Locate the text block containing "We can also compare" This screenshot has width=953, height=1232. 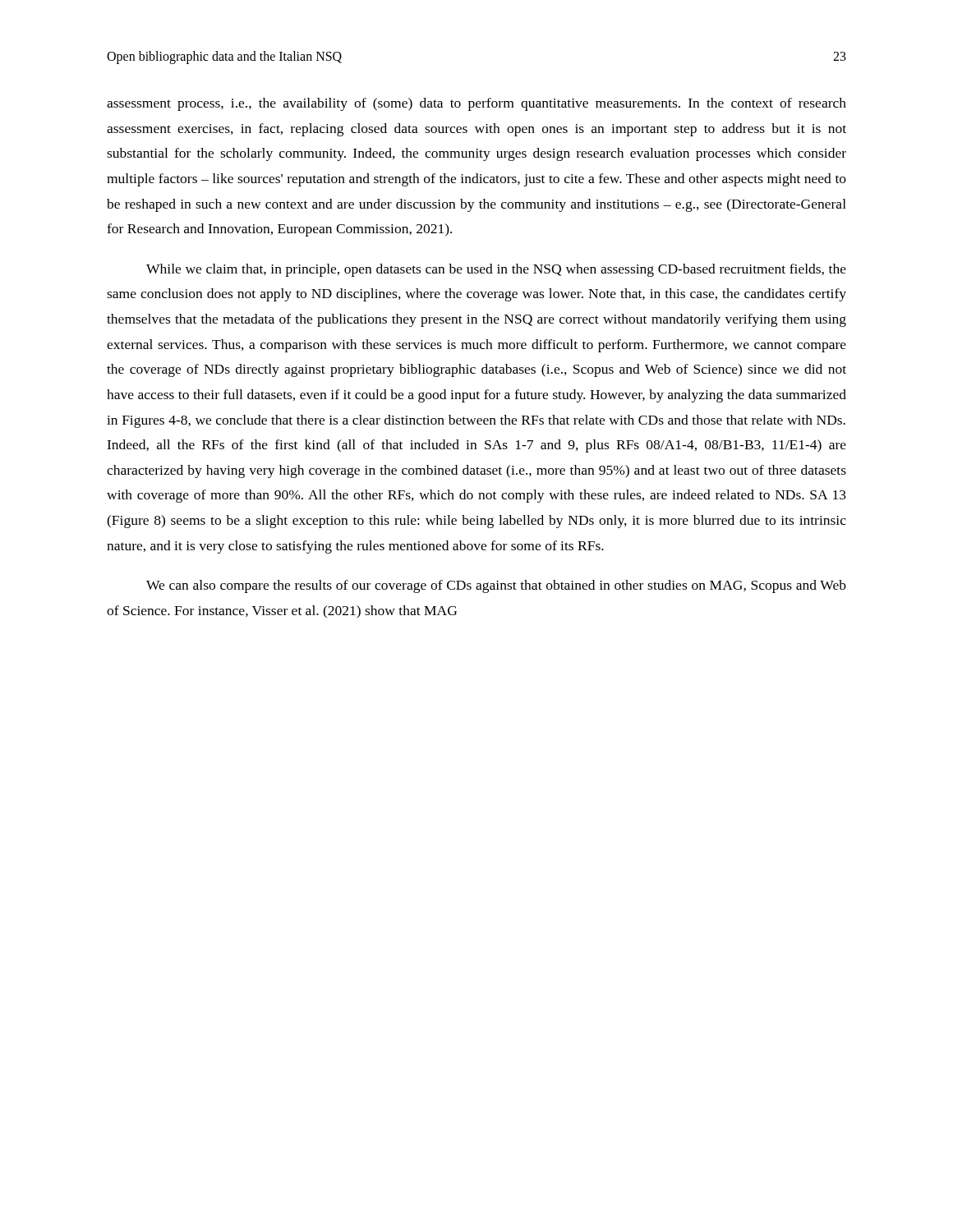[x=476, y=598]
